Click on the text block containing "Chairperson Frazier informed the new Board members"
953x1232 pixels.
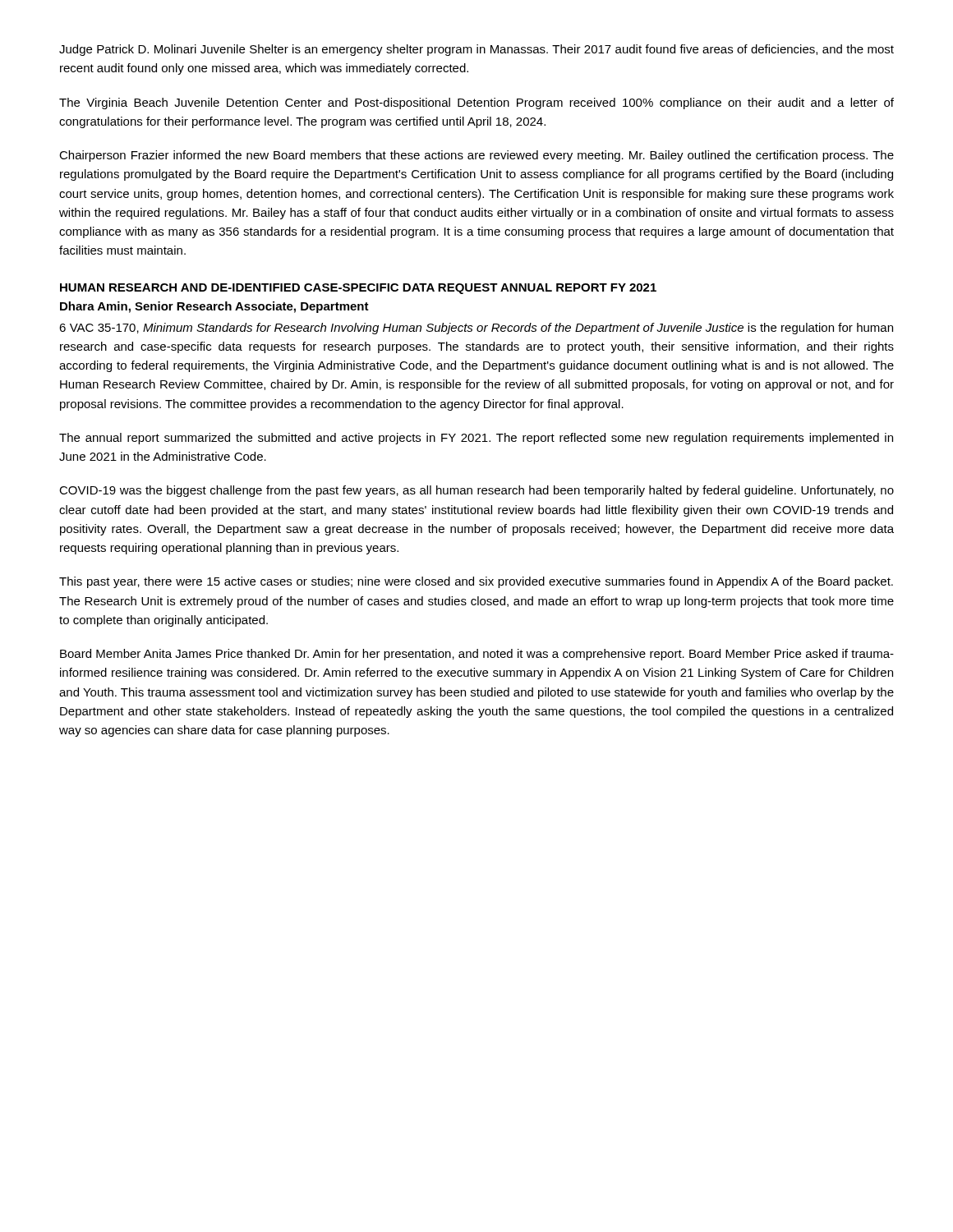tap(476, 203)
